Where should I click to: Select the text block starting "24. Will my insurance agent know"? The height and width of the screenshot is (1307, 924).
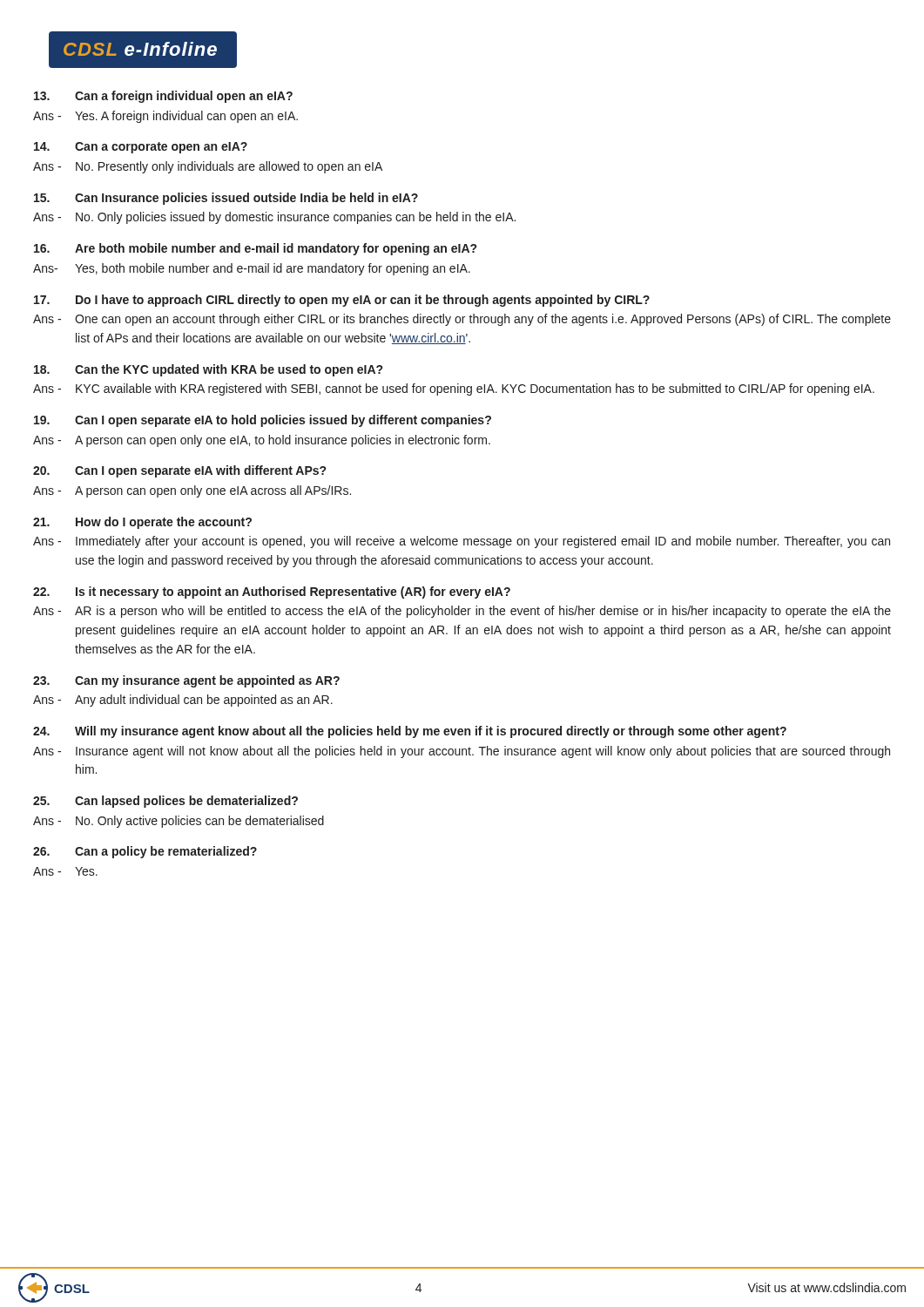[x=462, y=751]
